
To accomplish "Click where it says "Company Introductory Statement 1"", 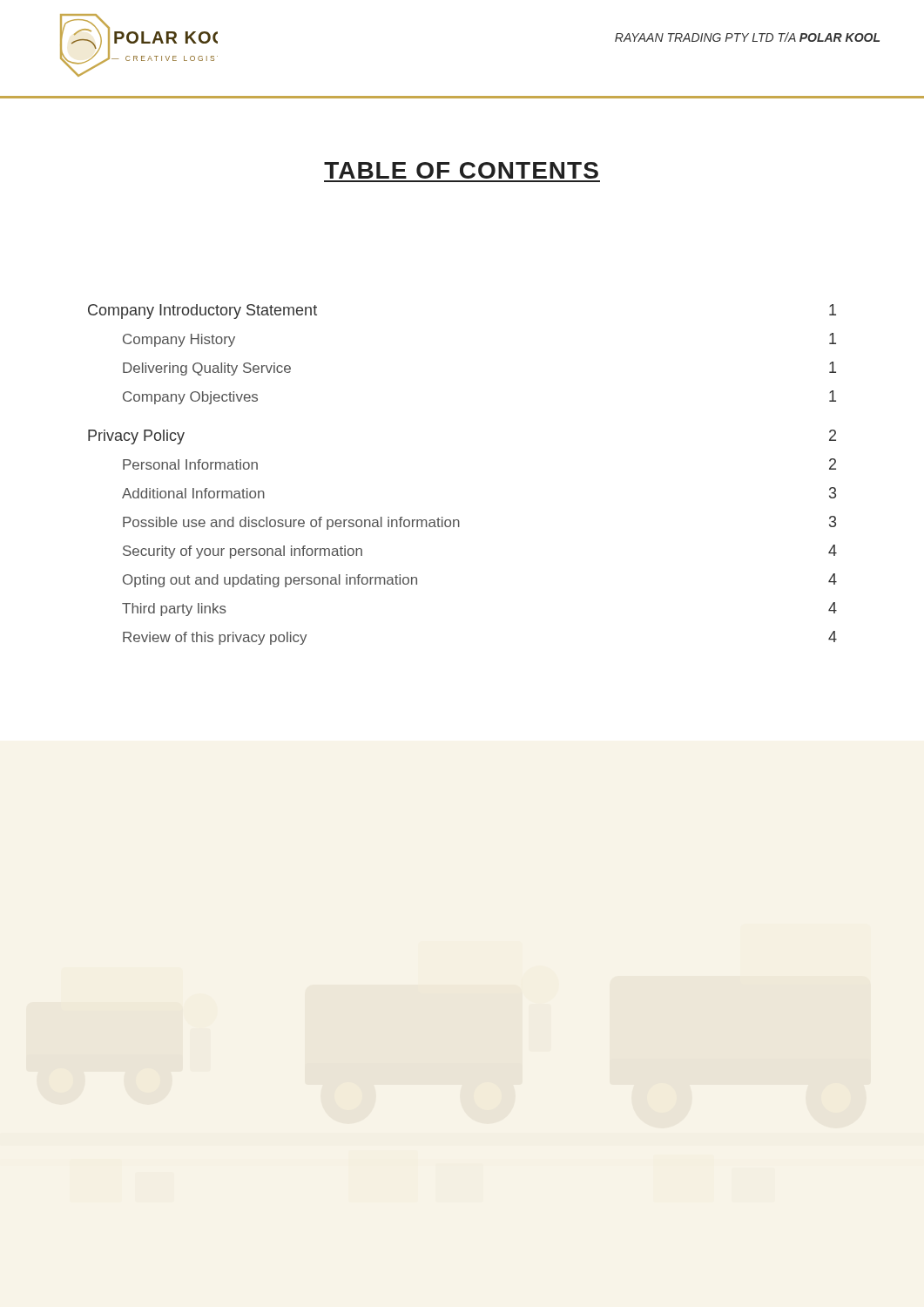I will tap(201, 312).
